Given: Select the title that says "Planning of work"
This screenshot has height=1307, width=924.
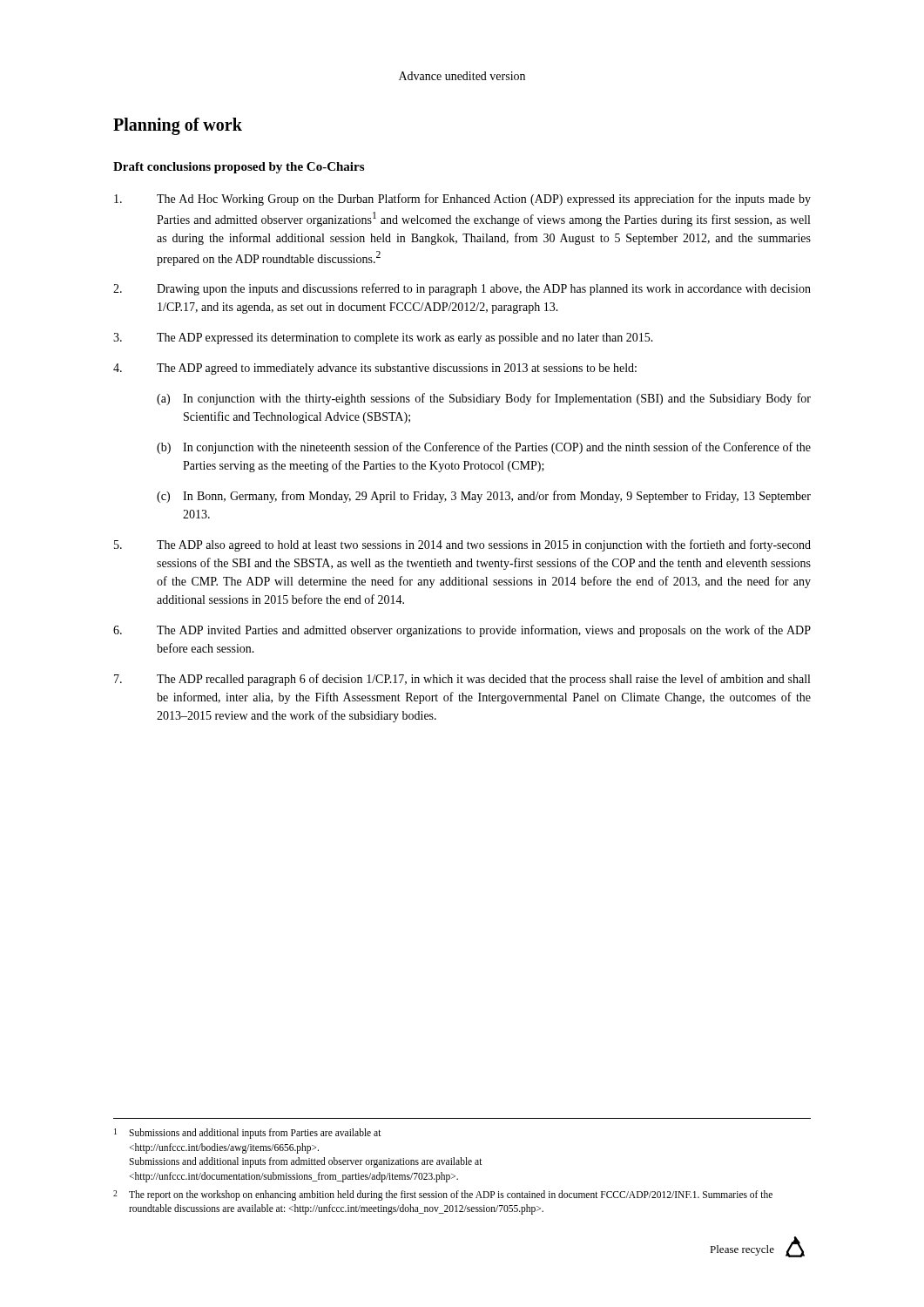Looking at the screenshot, I should (178, 125).
